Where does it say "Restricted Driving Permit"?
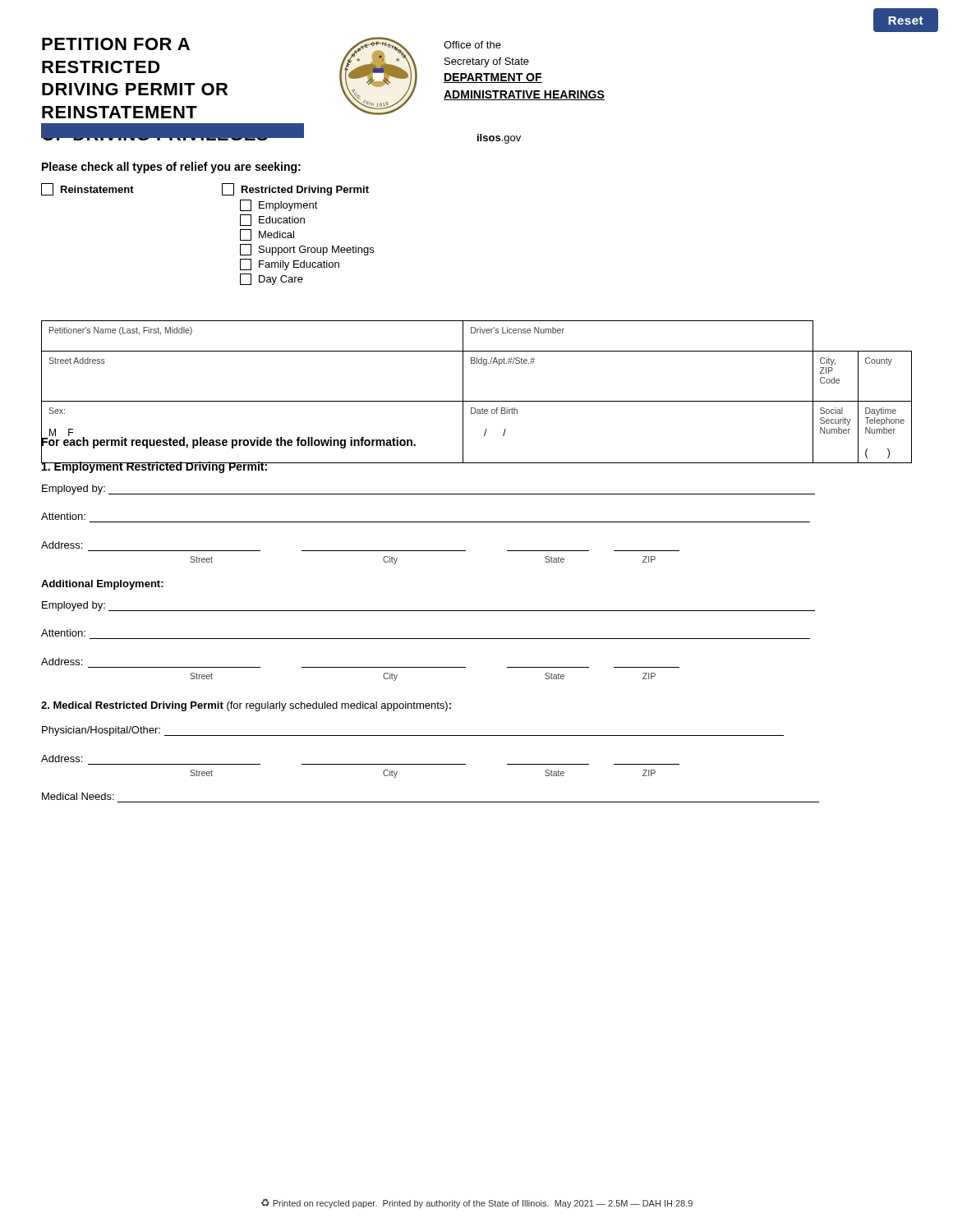 tap(295, 189)
